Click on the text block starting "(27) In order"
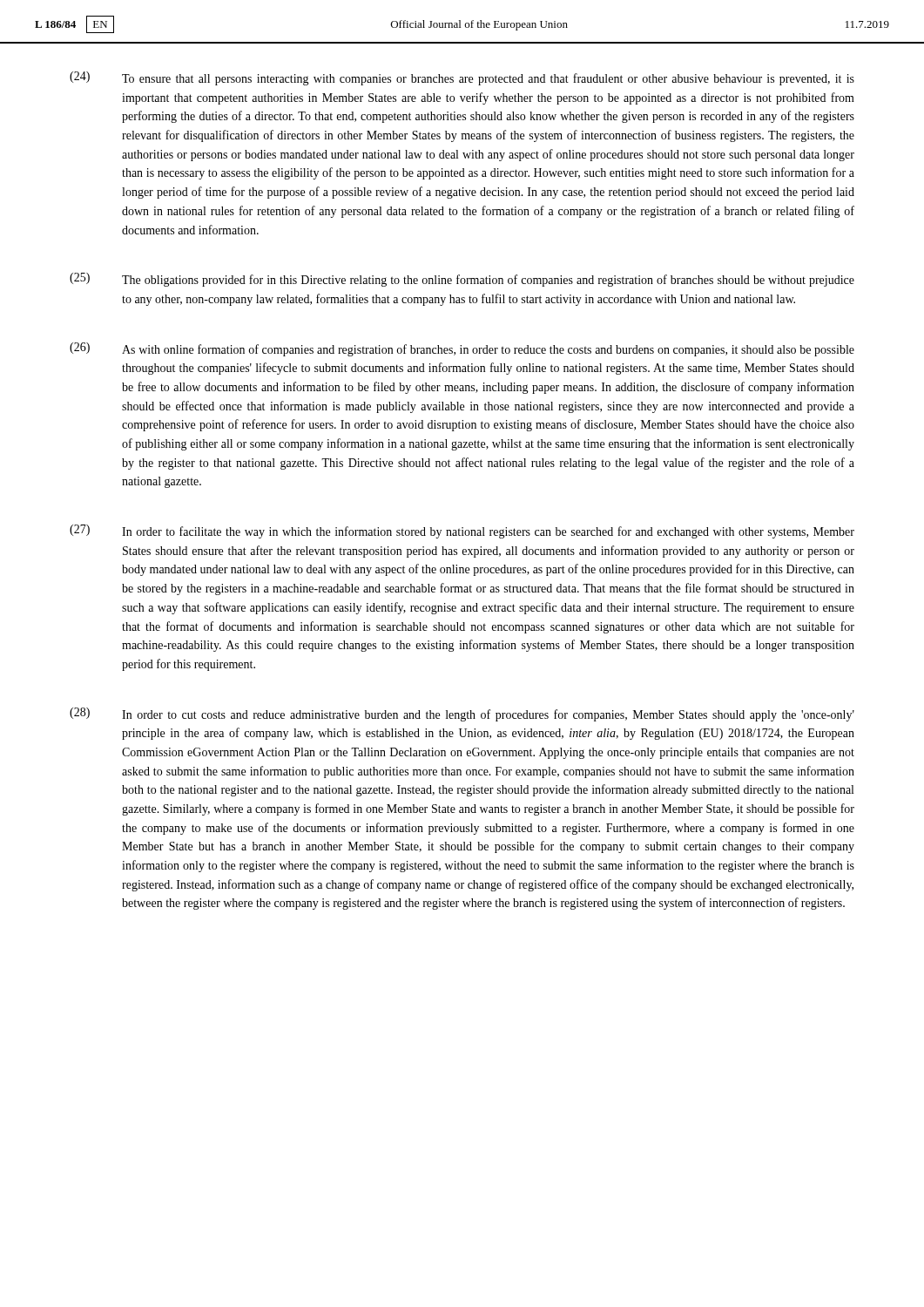This screenshot has height=1307, width=924. tap(462, 598)
